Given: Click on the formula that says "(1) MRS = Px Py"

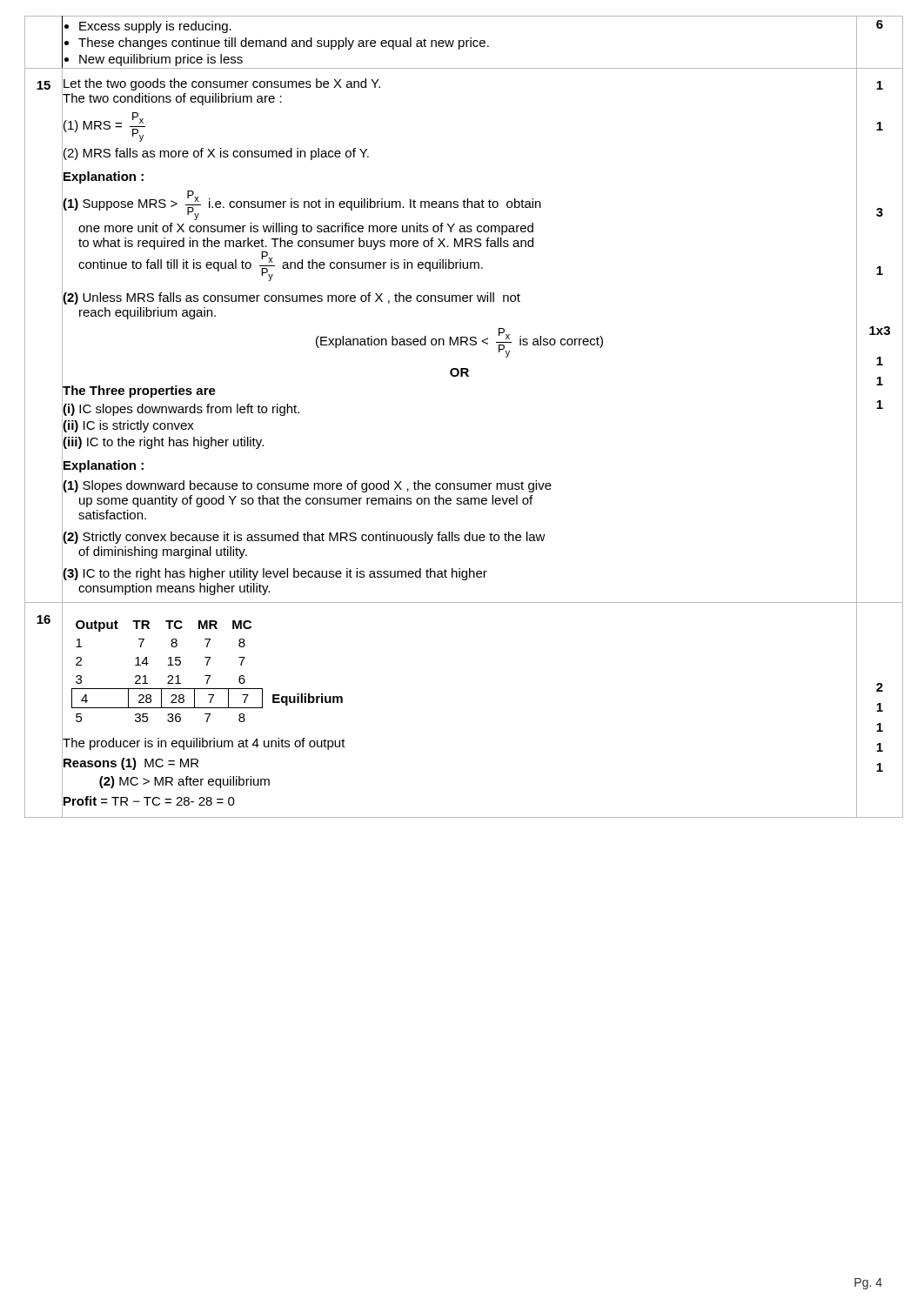Looking at the screenshot, I should (x=104, y=126).
